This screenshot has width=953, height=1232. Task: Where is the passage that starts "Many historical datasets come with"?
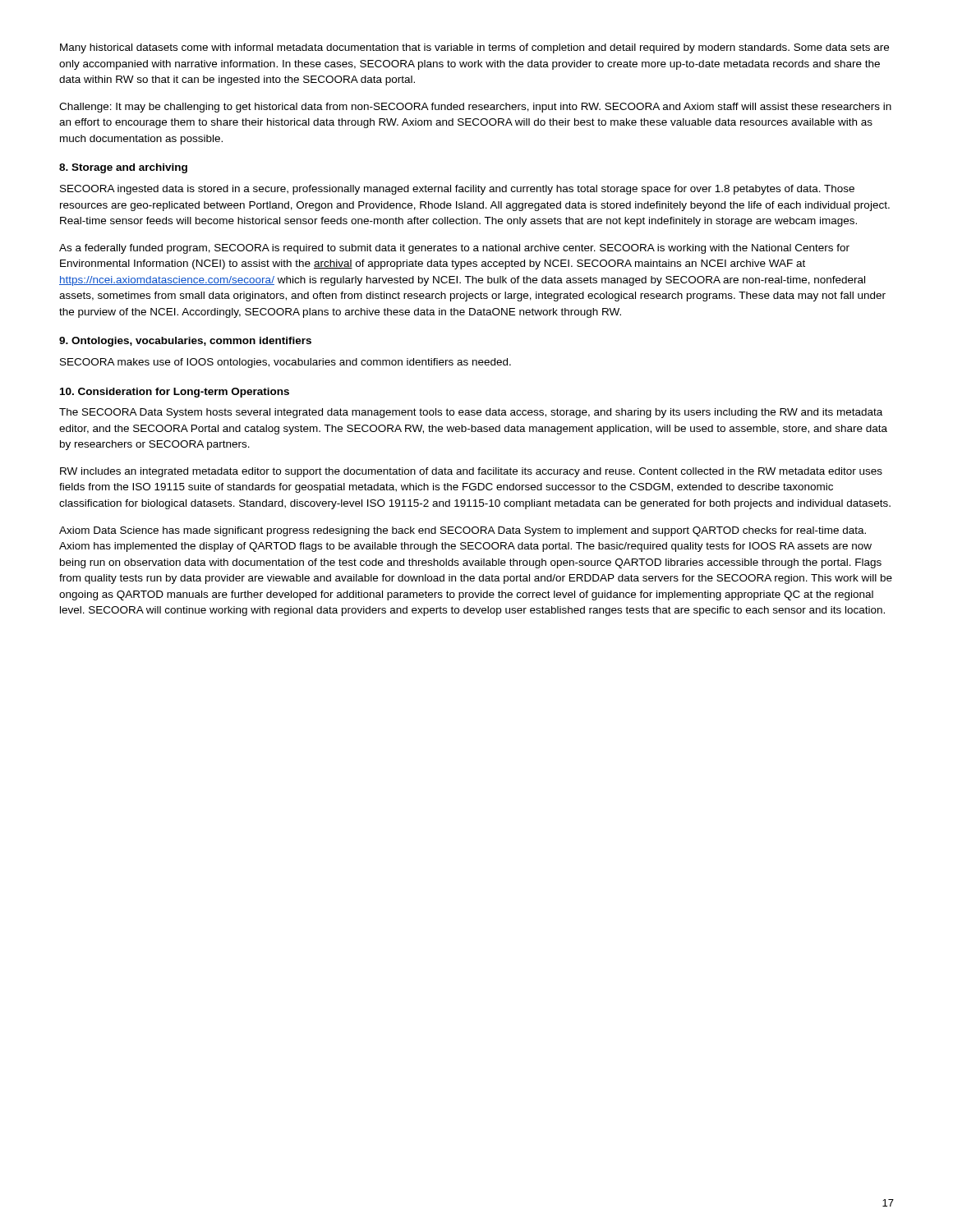[x=474, y=63]
